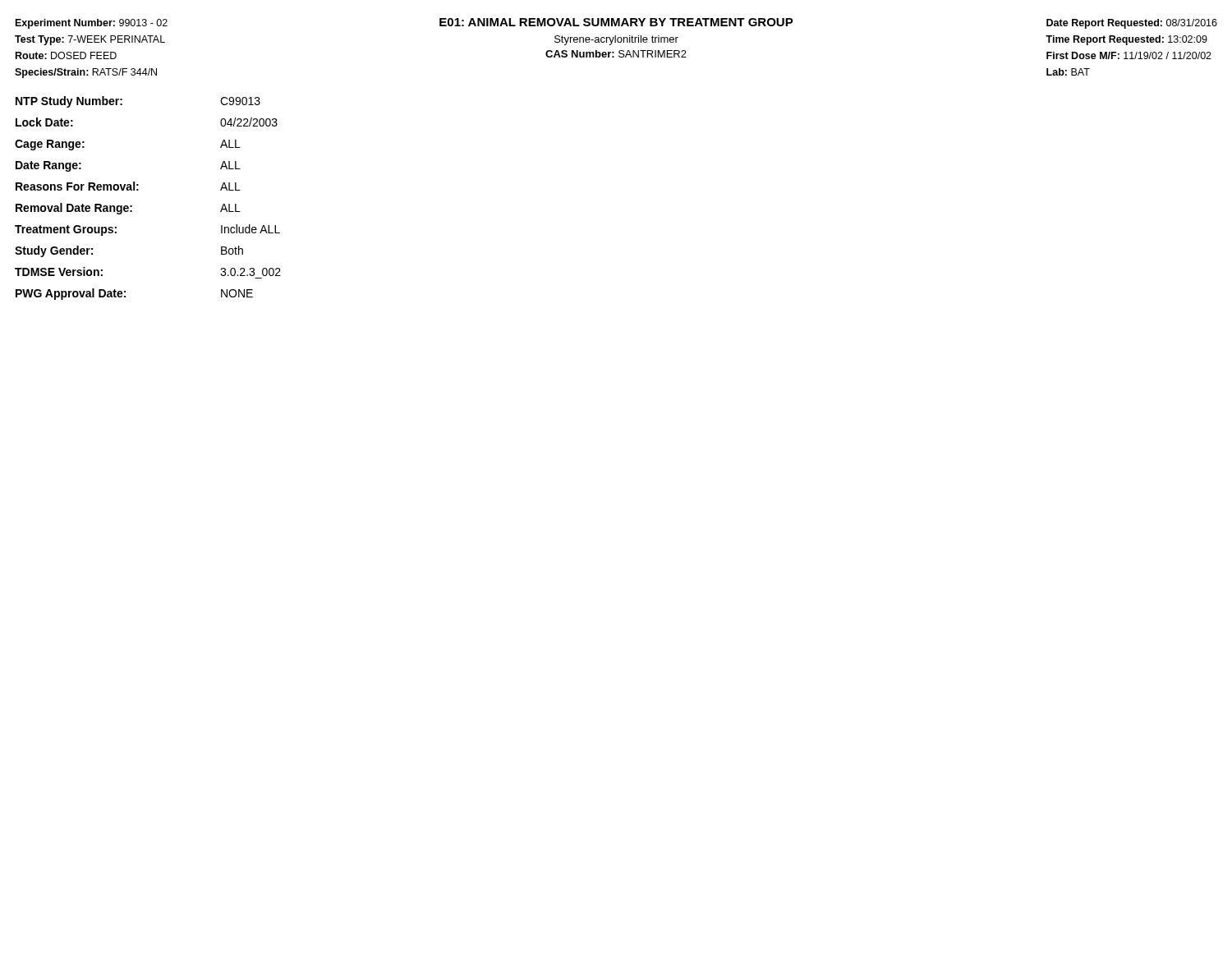
Task: Select the table
Action: pos(195,197)
